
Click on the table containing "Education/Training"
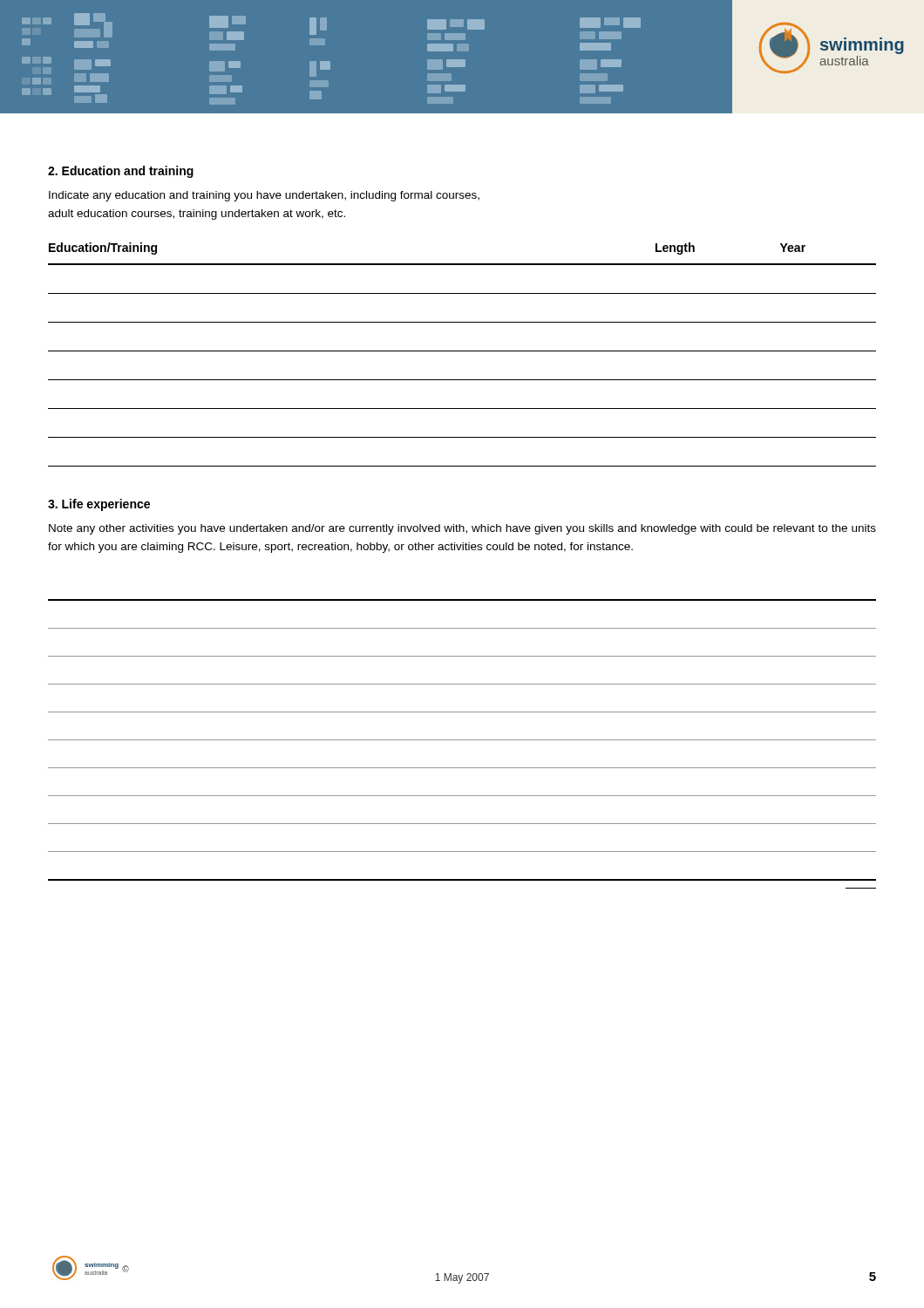point(462,353)
